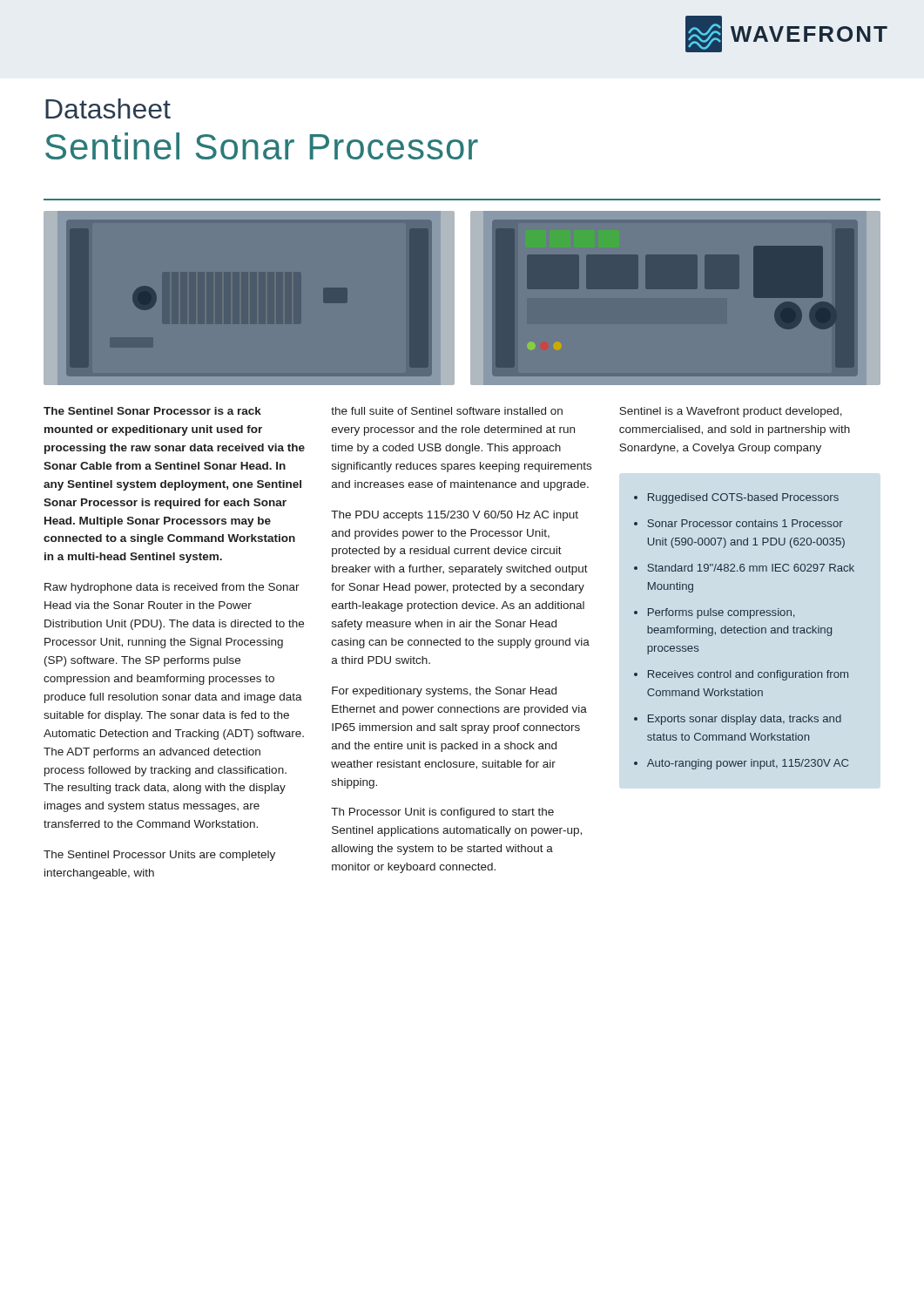This screenshot has height=1307, width=924.
Task: Find the list item that says "Auto-ranging power input, 115/230V AC"
Action: [x=748, y=763]
